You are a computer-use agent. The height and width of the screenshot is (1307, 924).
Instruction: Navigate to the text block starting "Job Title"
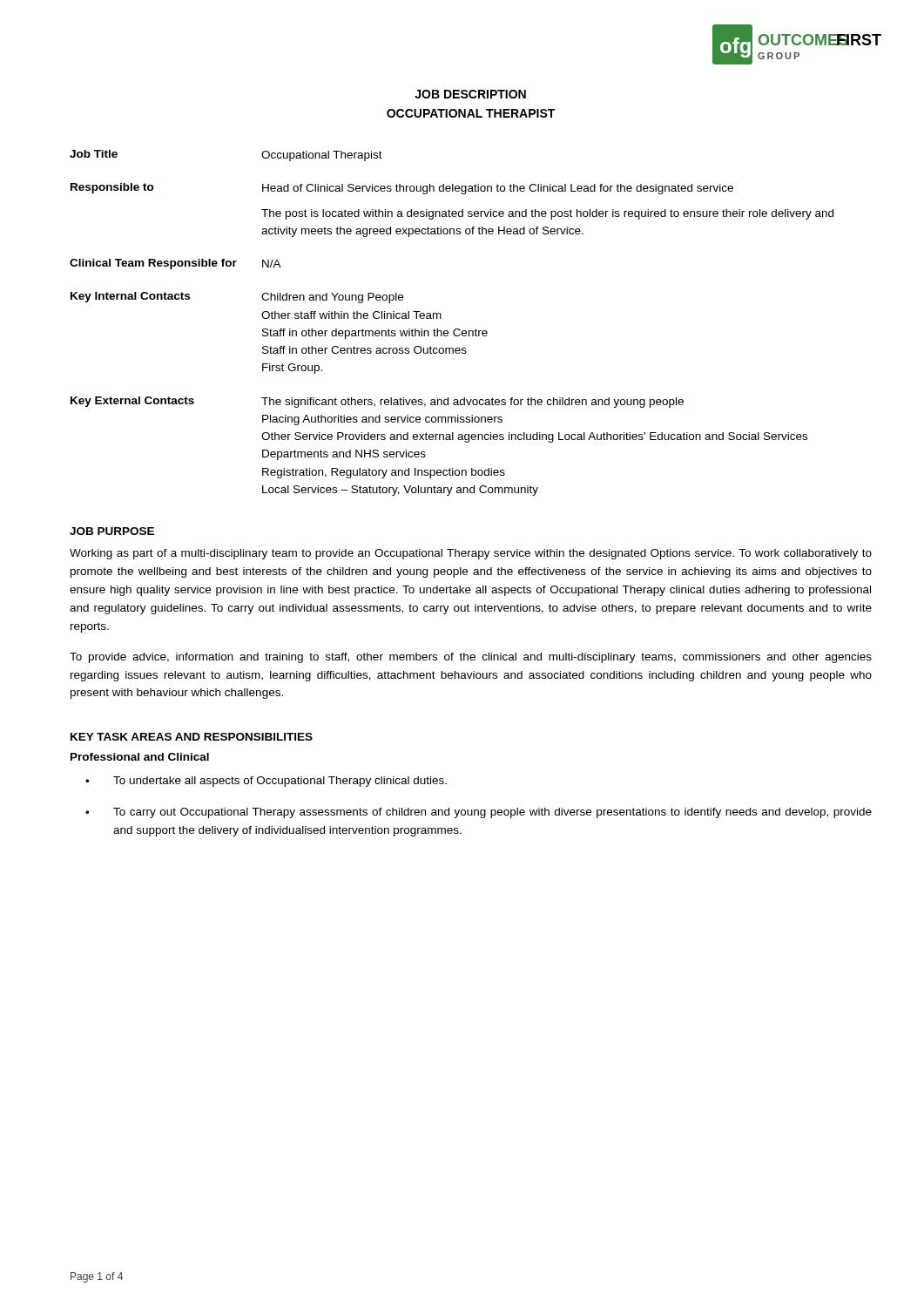(x=94, y=154)
